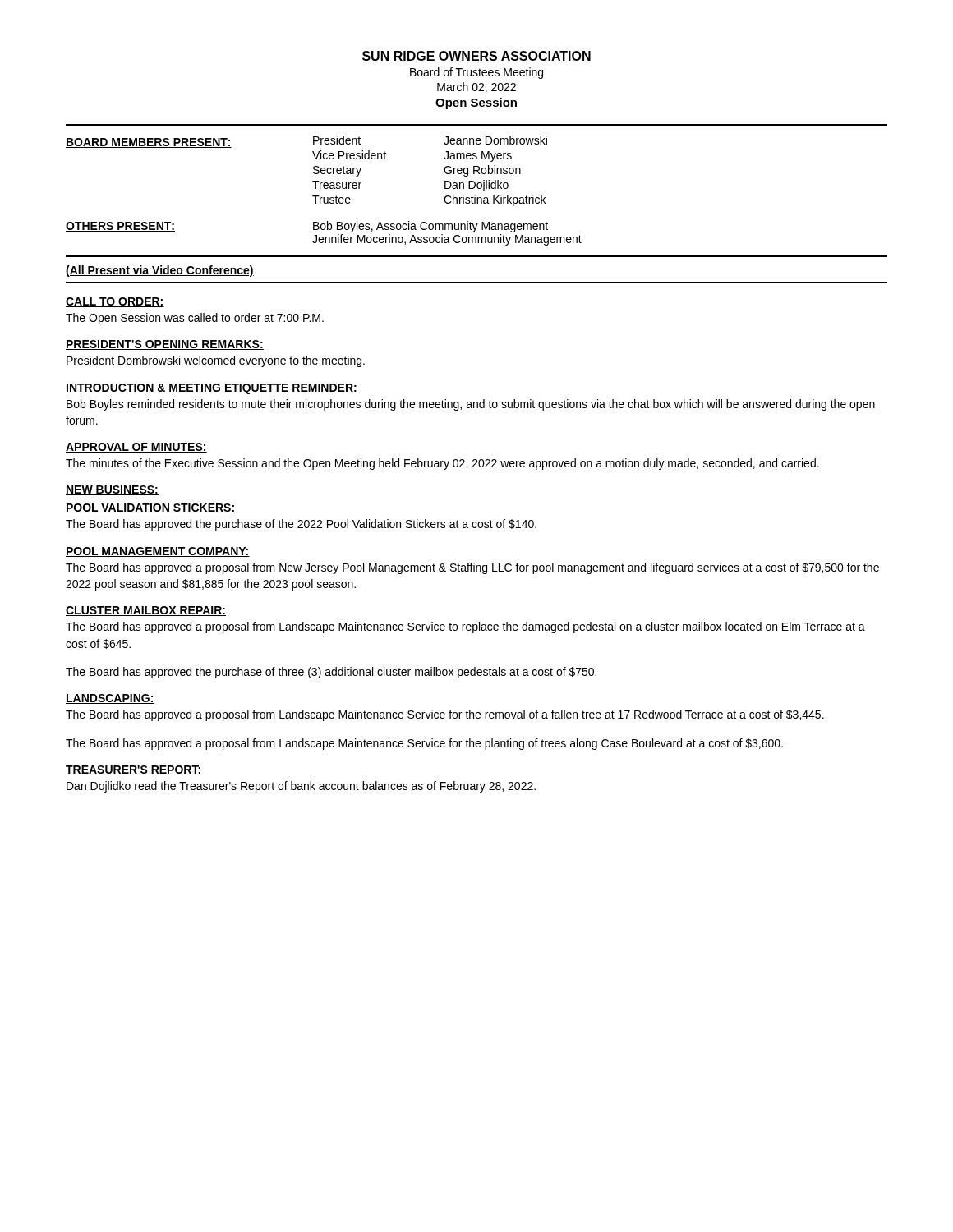This screenshot has width=953, height=1232.
Task: Point to the text block starting "Bob Boyles, Associa Community Management"
Action: [x=430, y=226]
